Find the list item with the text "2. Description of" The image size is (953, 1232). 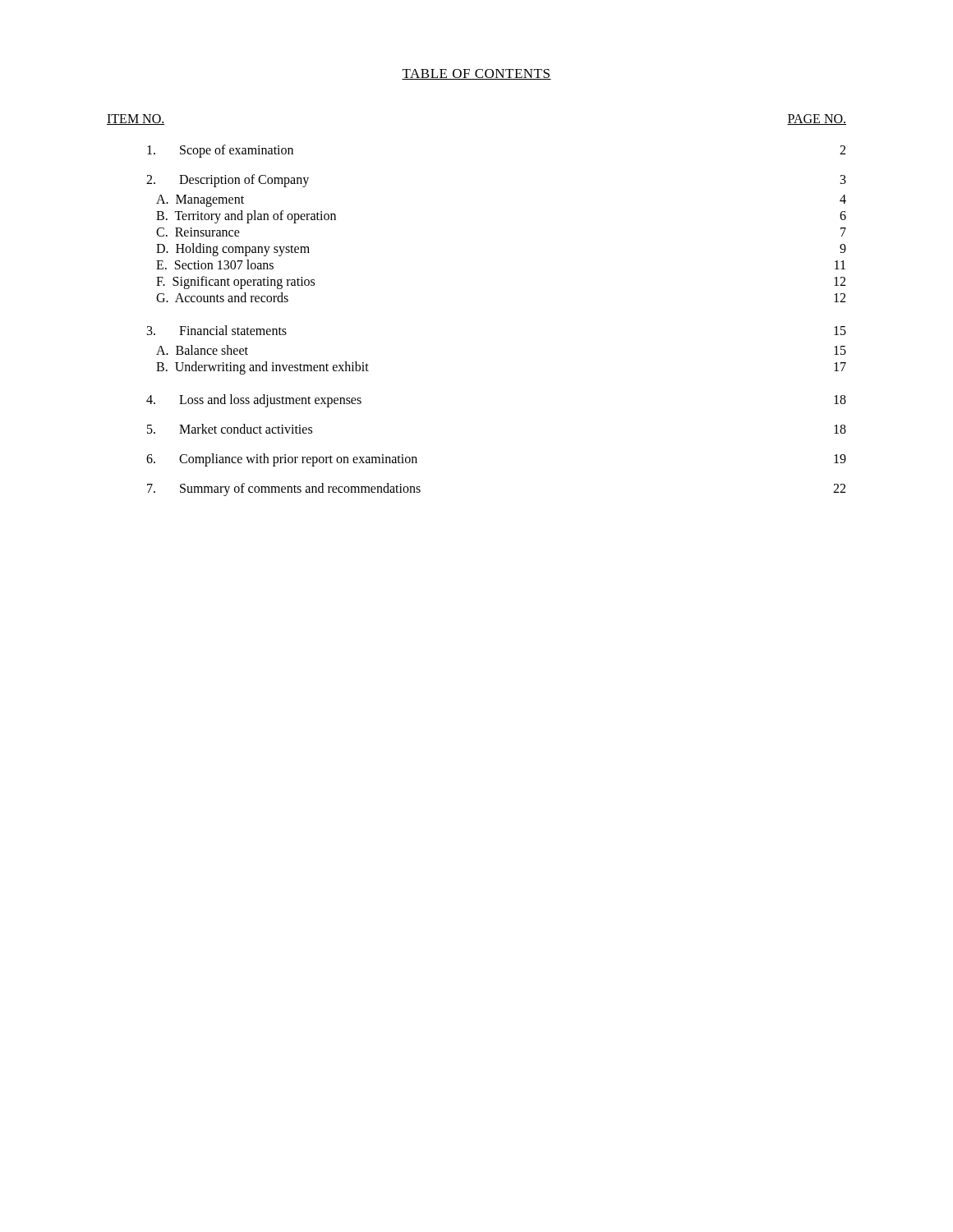point(245,180)
